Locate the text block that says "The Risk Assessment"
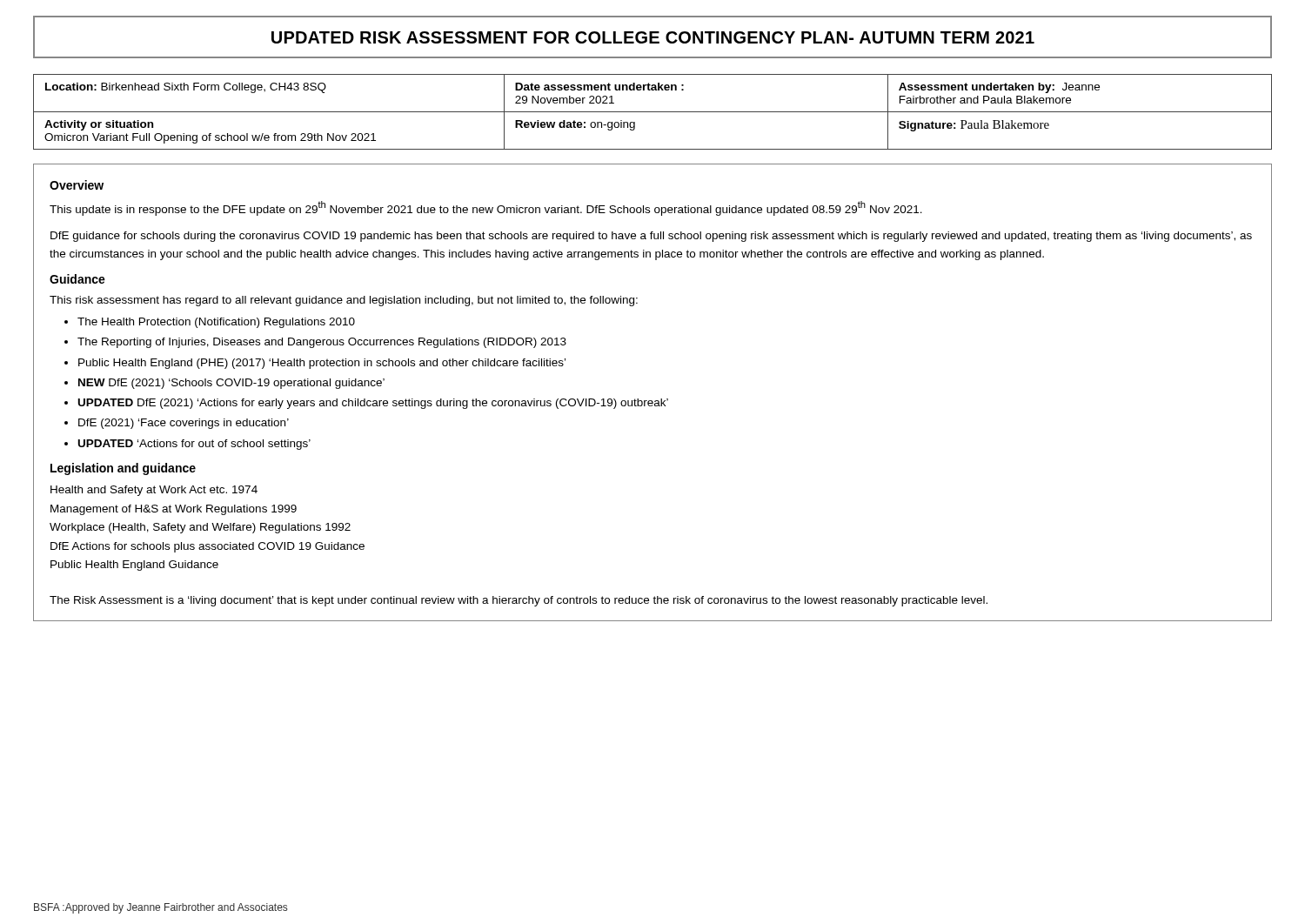The height and width of the screenshot is (924, 1305). [x=519, y=600]
